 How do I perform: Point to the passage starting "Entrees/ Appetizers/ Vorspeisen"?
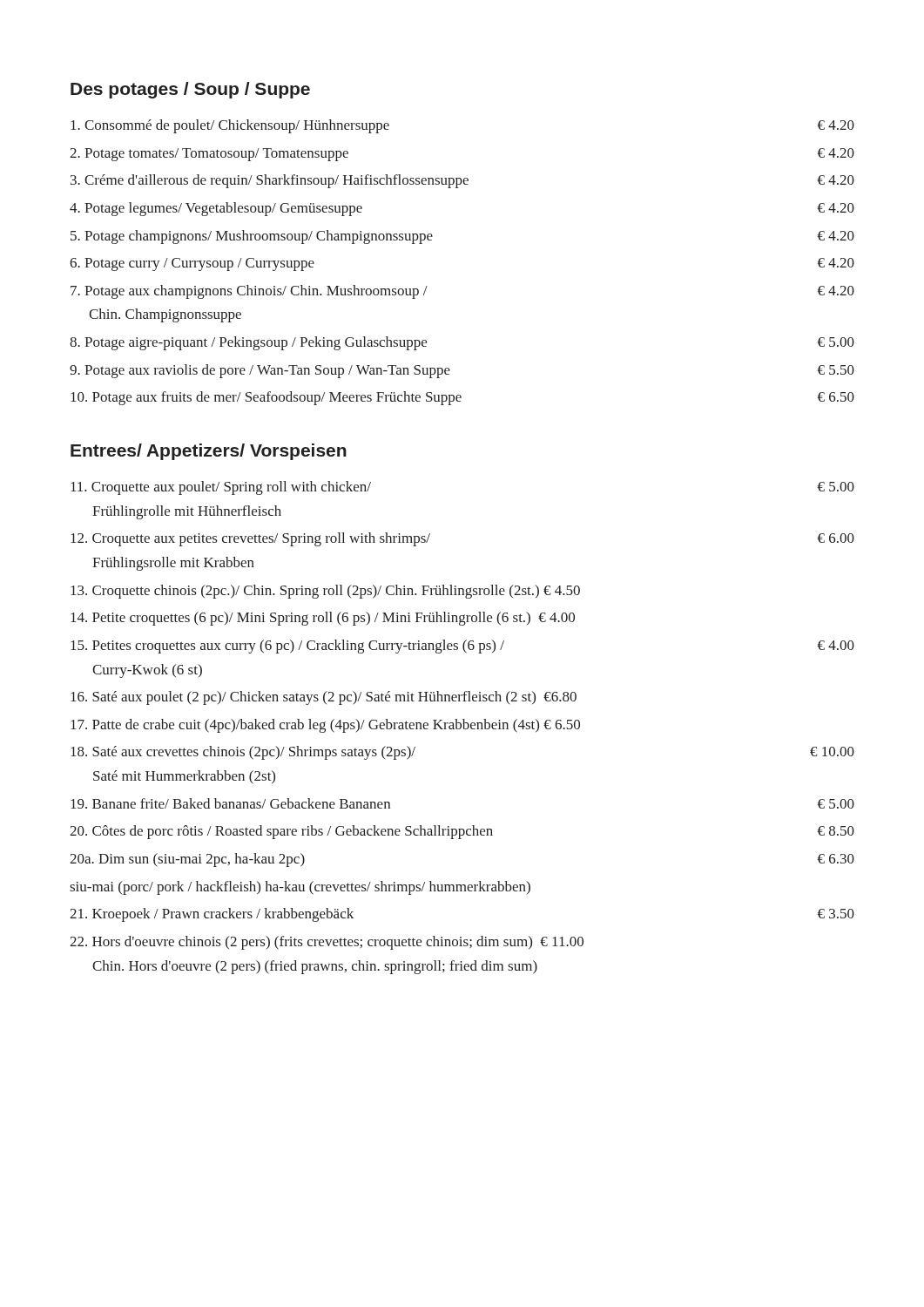tap(208, 450)
